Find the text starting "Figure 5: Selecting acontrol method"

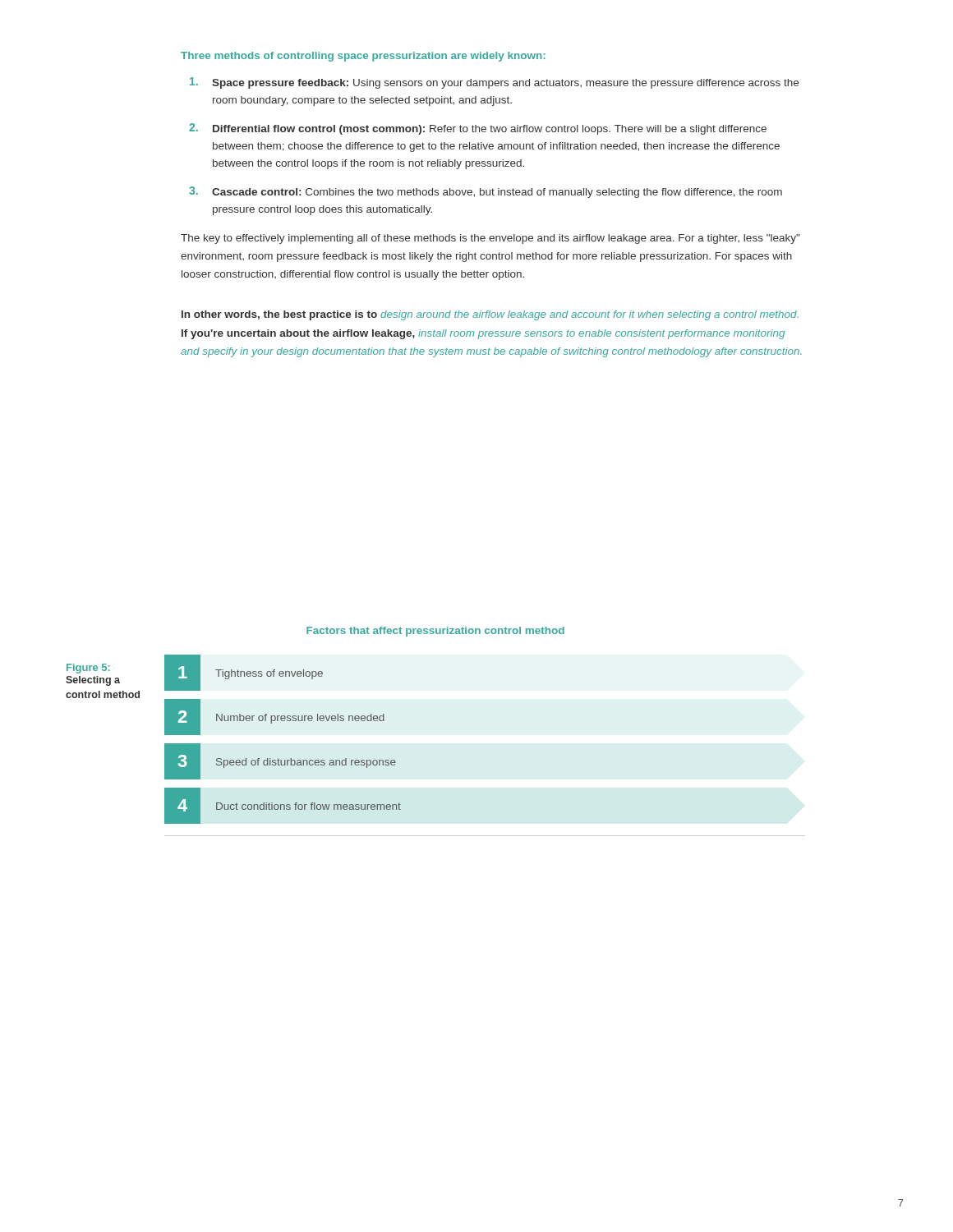(115, 682)
